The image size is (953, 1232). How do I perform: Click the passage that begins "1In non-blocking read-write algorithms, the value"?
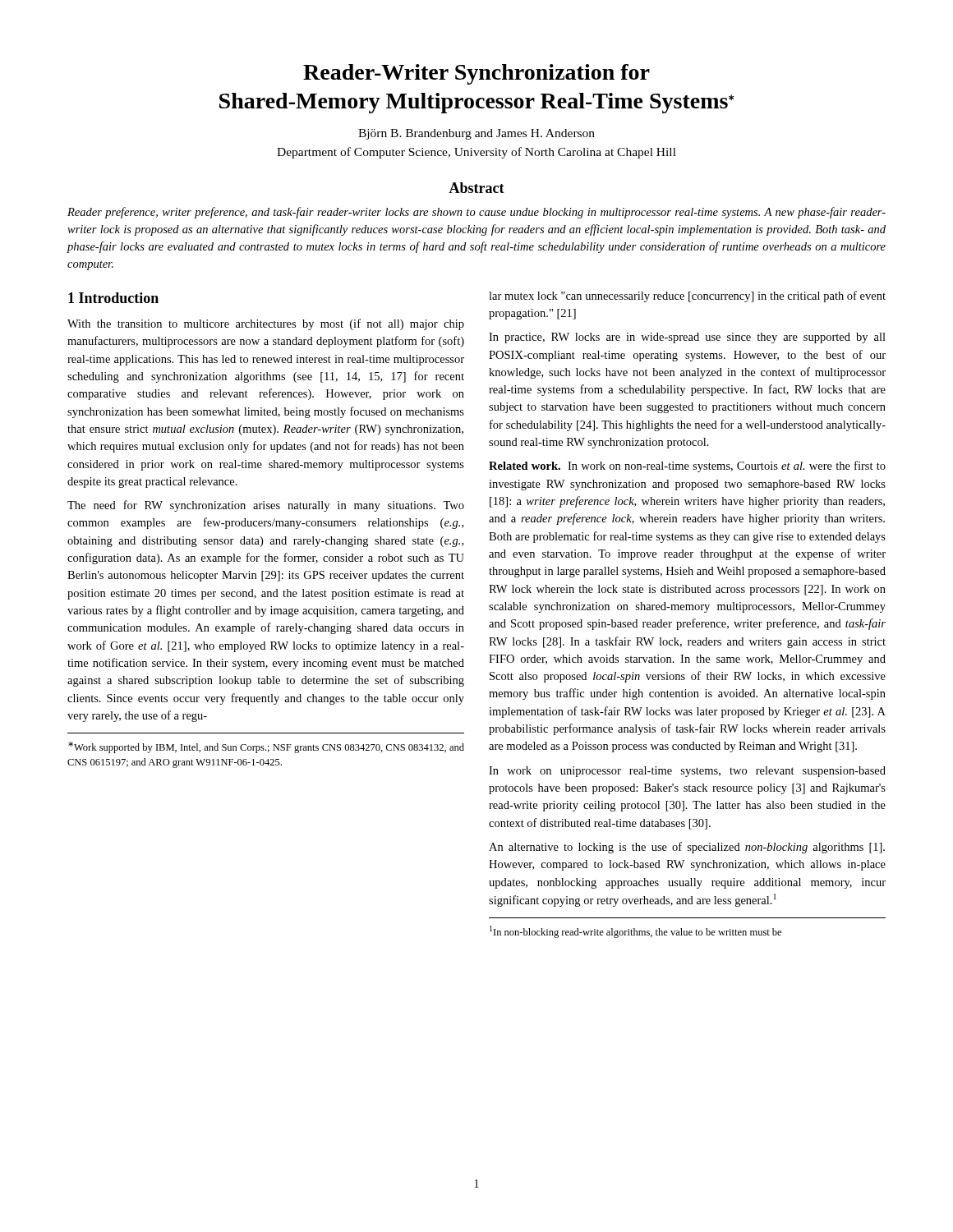click(635, 931)
